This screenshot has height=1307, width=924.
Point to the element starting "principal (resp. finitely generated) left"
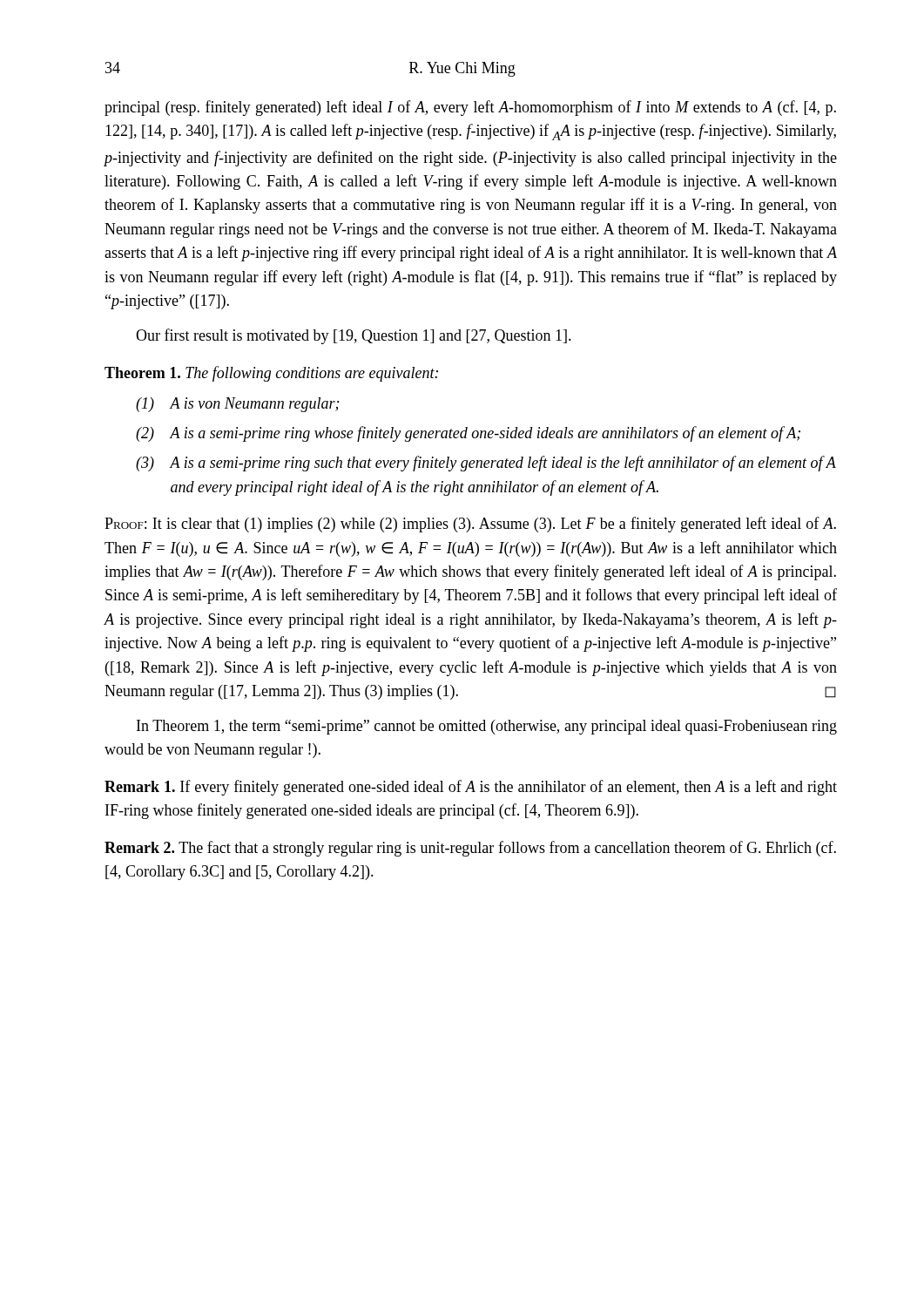coord(471,204)
